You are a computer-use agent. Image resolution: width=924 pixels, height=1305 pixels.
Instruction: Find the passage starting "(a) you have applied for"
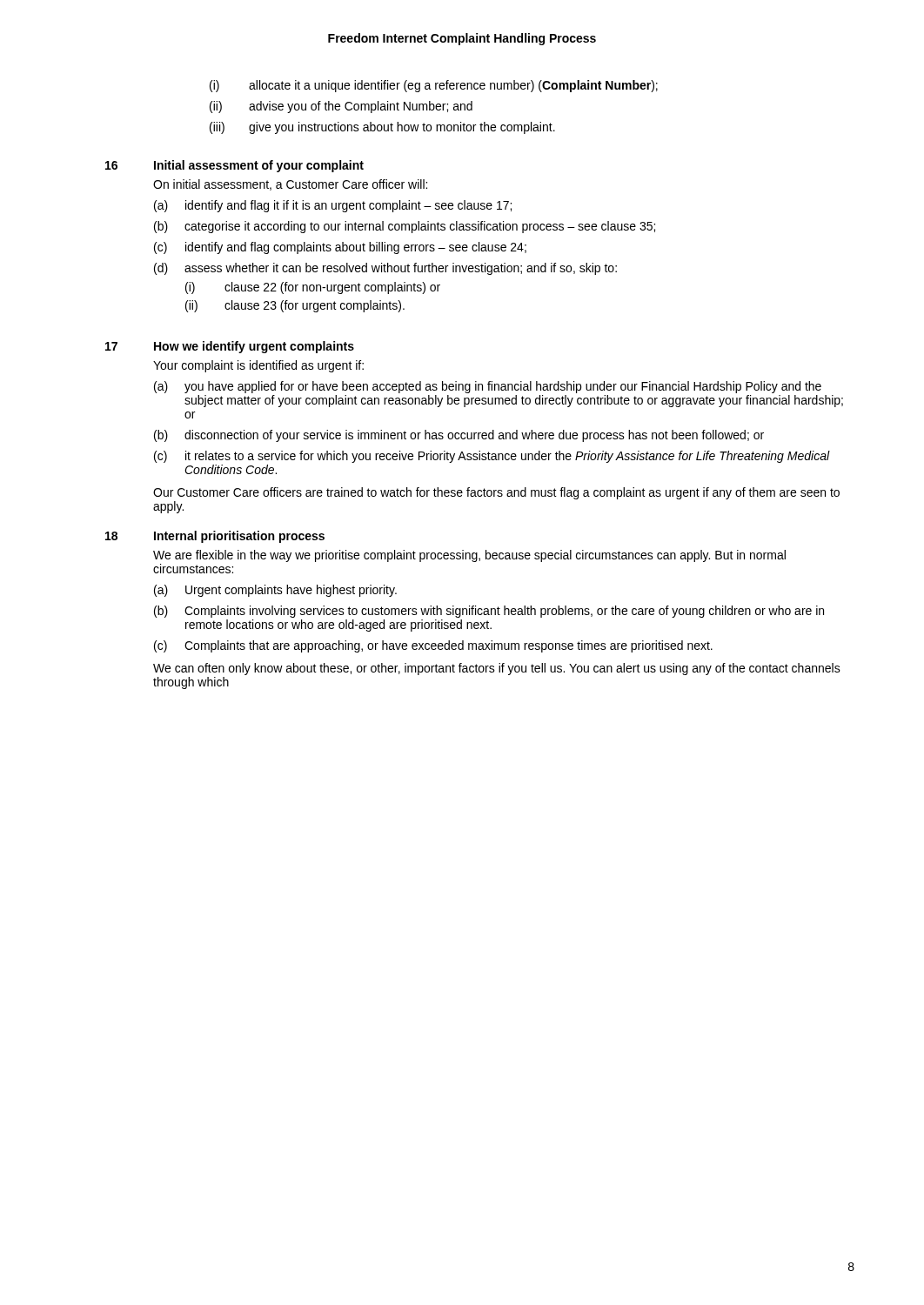pos(504,400)
